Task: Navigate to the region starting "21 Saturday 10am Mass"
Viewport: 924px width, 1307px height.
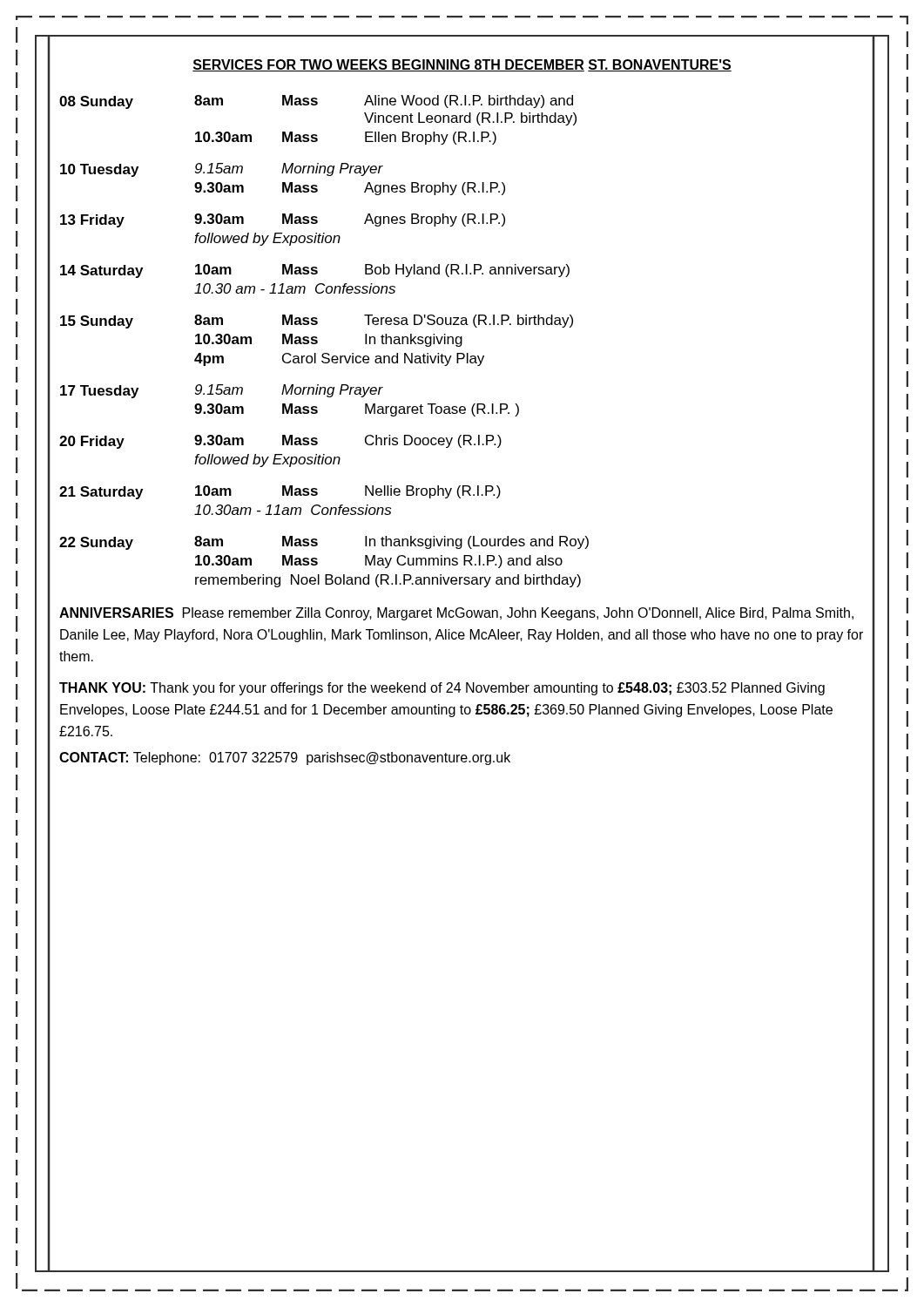Action: coord(423,502)
